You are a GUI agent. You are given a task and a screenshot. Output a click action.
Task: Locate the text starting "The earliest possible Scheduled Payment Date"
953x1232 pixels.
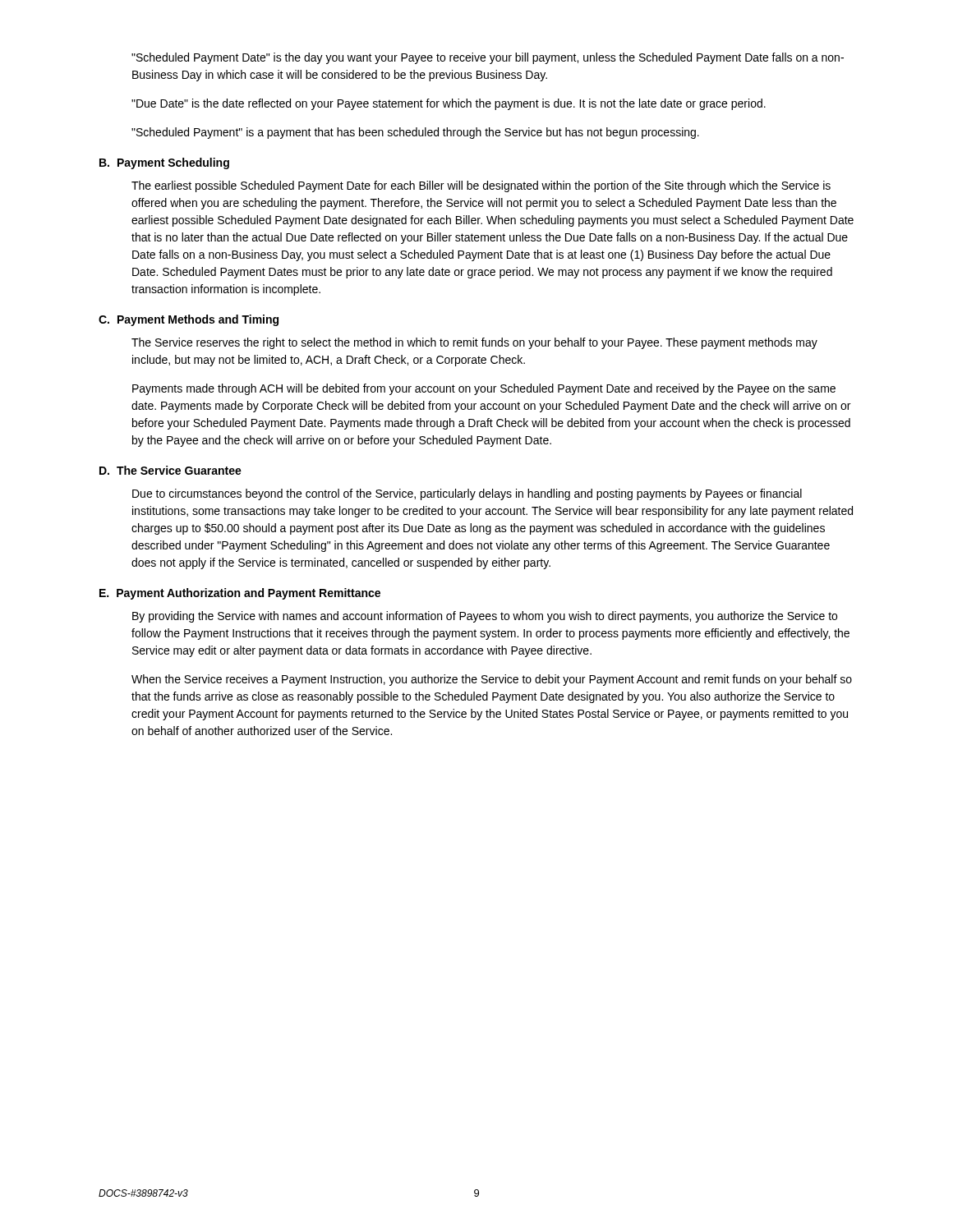click(493, 237)
